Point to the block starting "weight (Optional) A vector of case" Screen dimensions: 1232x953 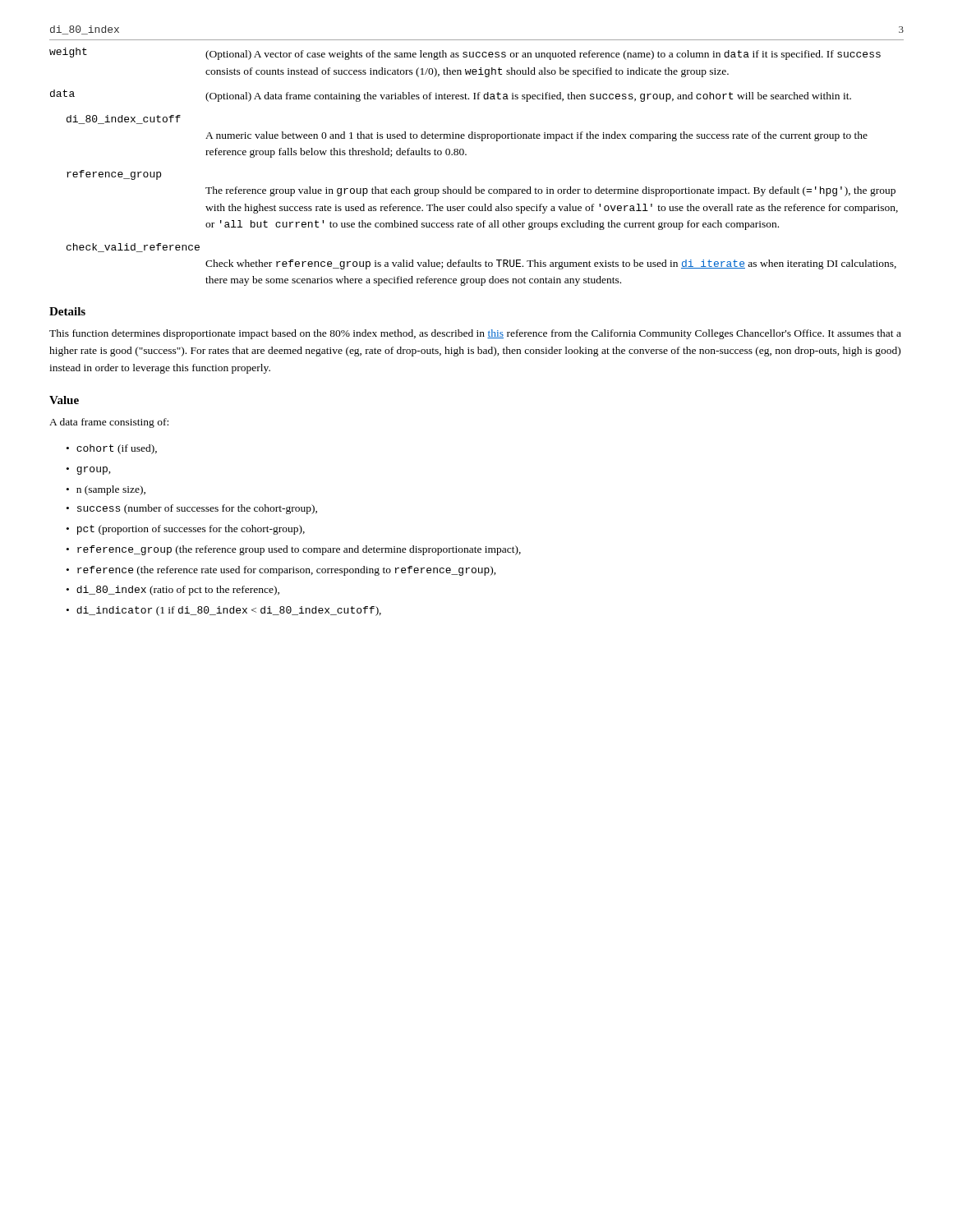pos(476,63)
